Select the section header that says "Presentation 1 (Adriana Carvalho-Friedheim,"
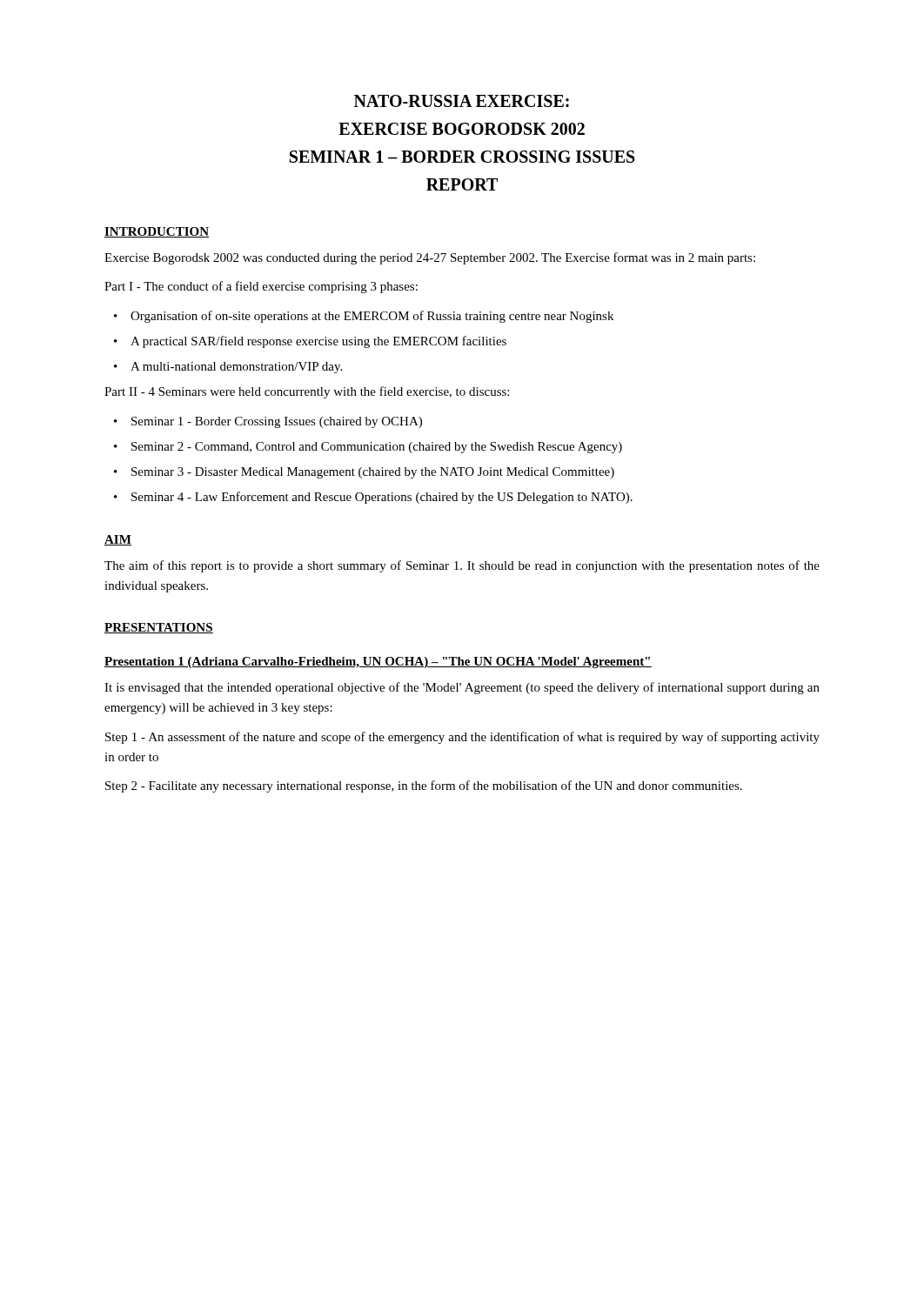924x1305 pixels. (378, 661)
